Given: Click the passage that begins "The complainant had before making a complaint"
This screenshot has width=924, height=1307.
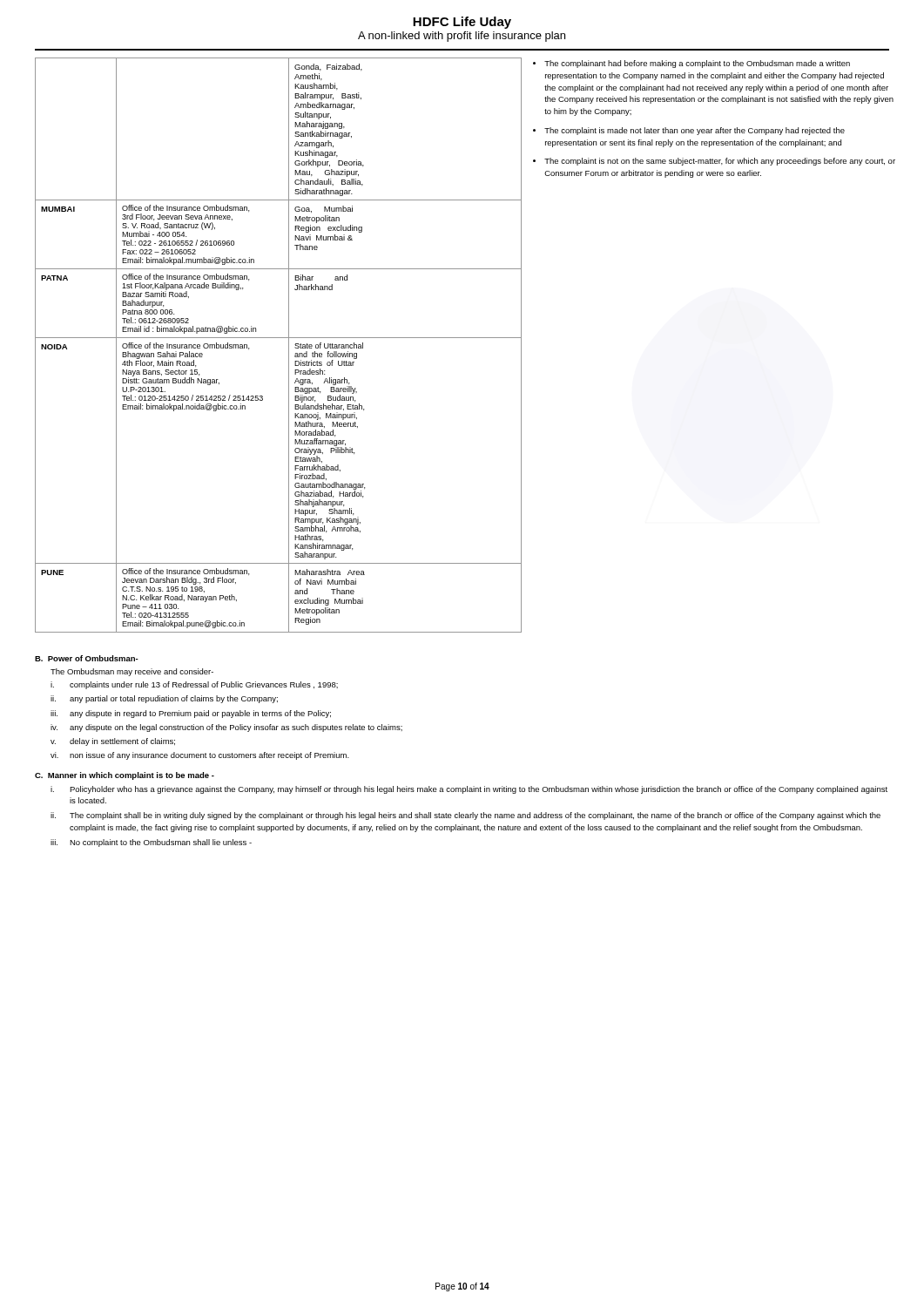Looking at the screenshot, I should click(714, 118).
